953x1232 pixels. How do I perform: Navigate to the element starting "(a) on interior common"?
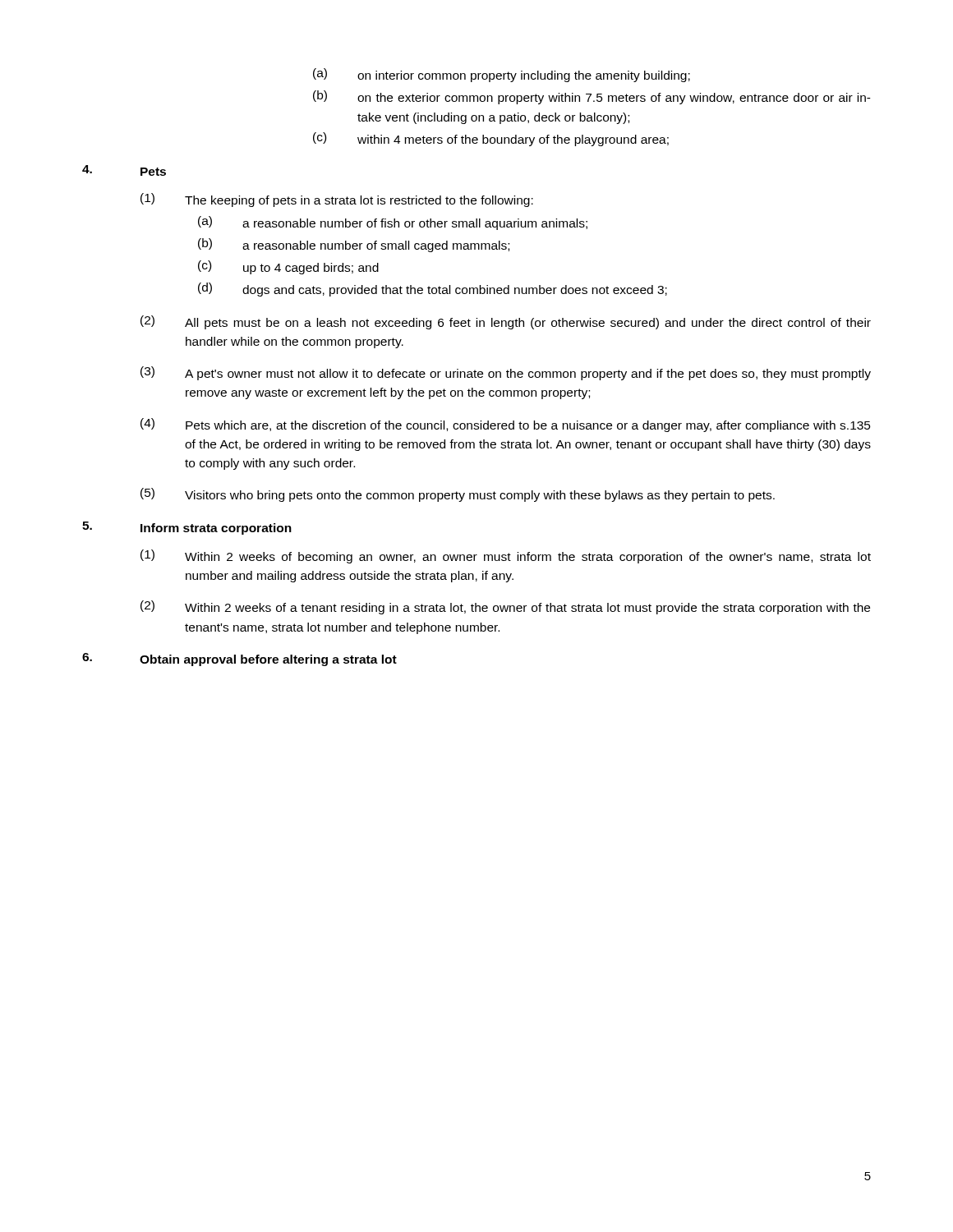pos(592,75)
